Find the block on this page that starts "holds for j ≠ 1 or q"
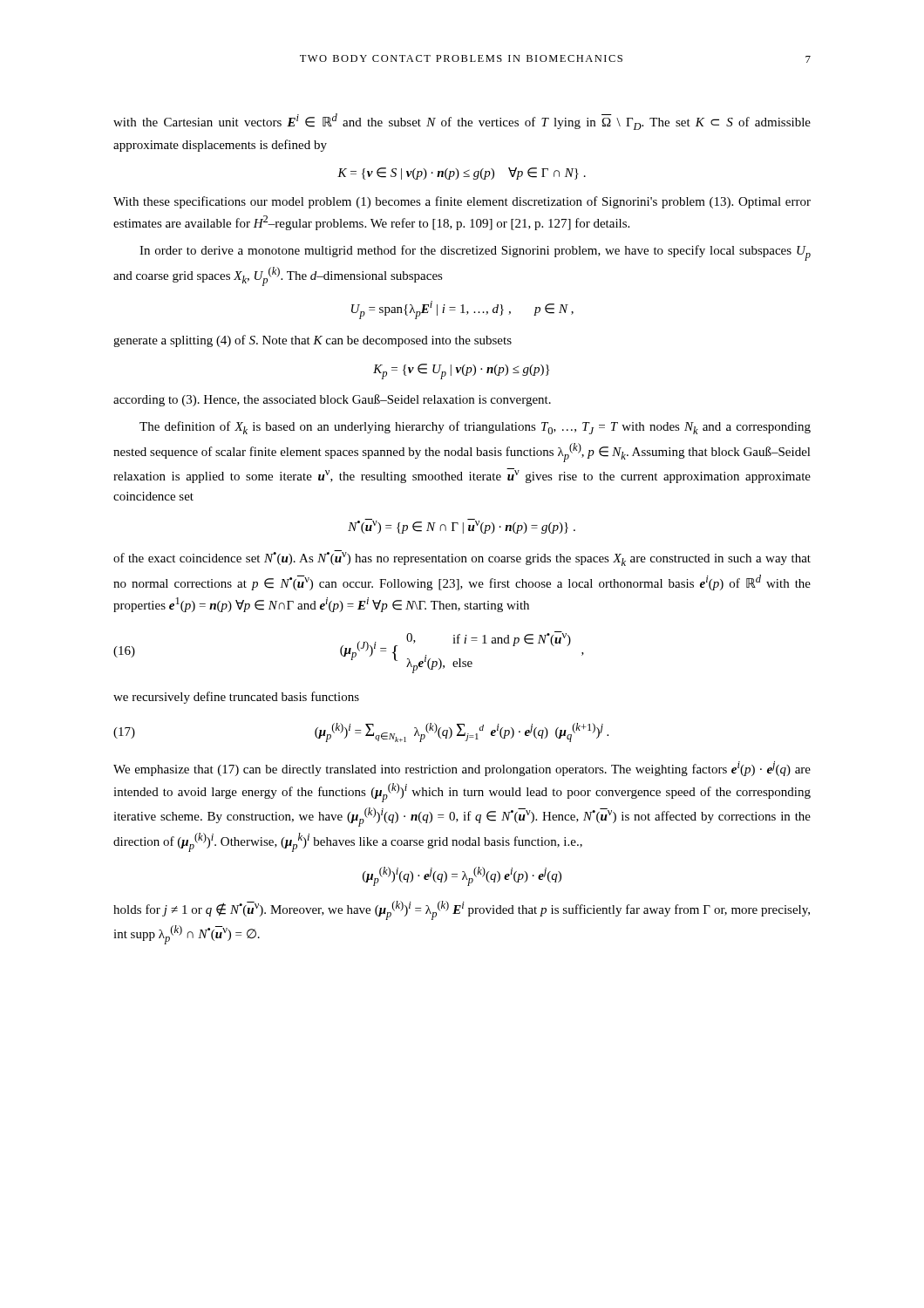The width and height of the screenshot is (924, 1308). tap(462, 922)
